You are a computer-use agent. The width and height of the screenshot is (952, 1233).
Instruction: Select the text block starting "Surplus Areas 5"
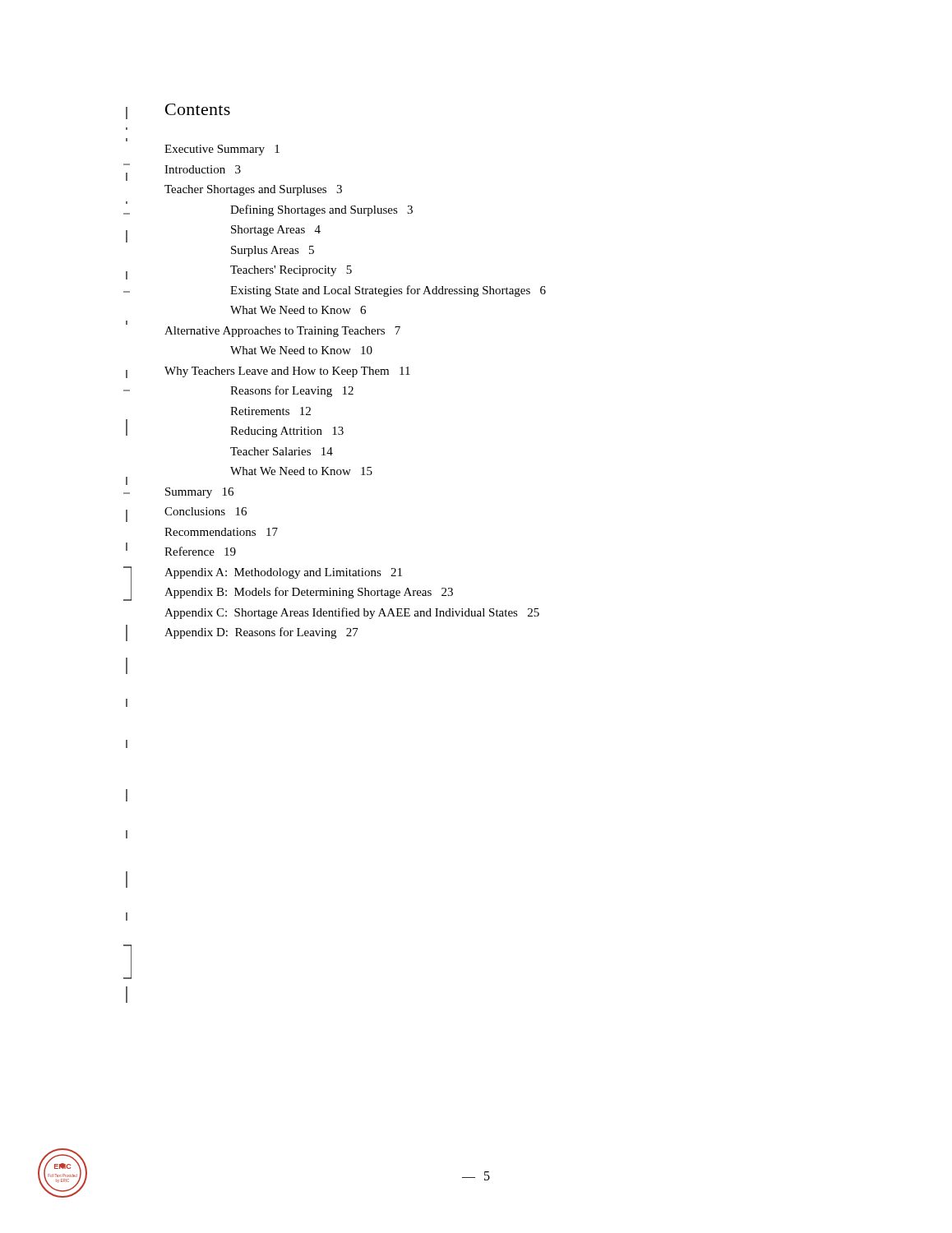tap(272, 249)
